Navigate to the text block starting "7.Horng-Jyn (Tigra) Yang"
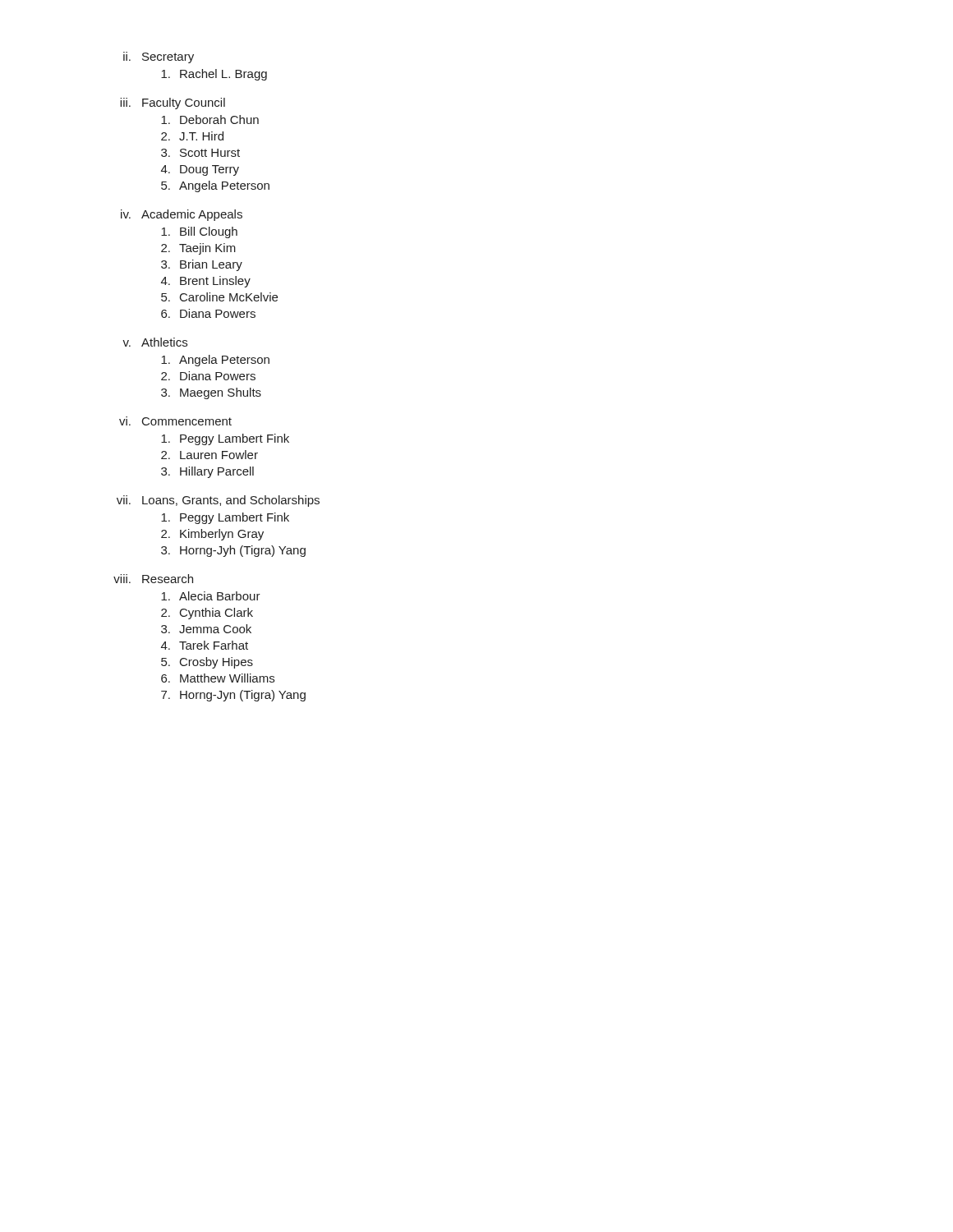The image size is (953, 1232). tap(224, 694)
